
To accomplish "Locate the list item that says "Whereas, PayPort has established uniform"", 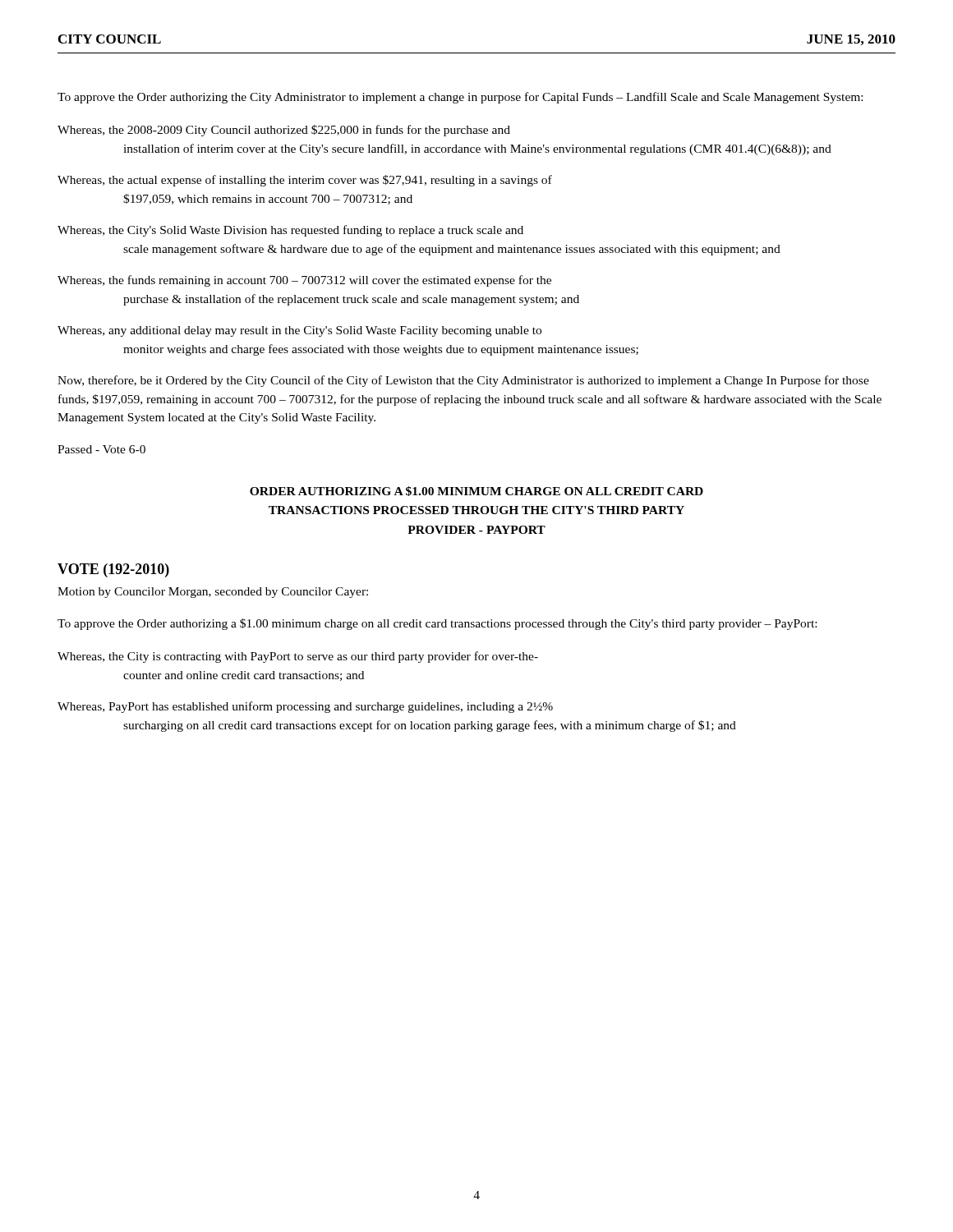I will point(397,716).
